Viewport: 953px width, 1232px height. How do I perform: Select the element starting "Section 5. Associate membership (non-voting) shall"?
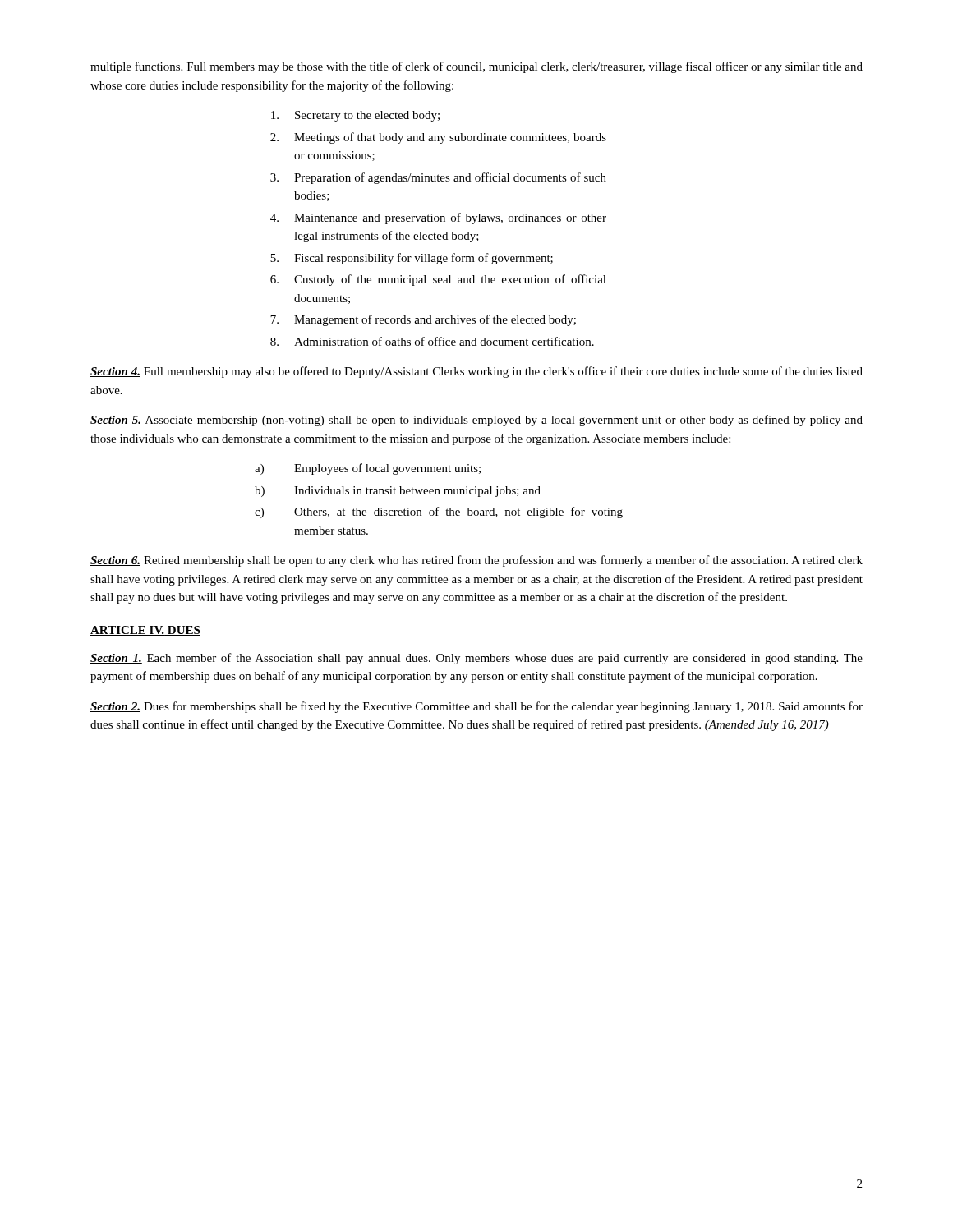476,429
